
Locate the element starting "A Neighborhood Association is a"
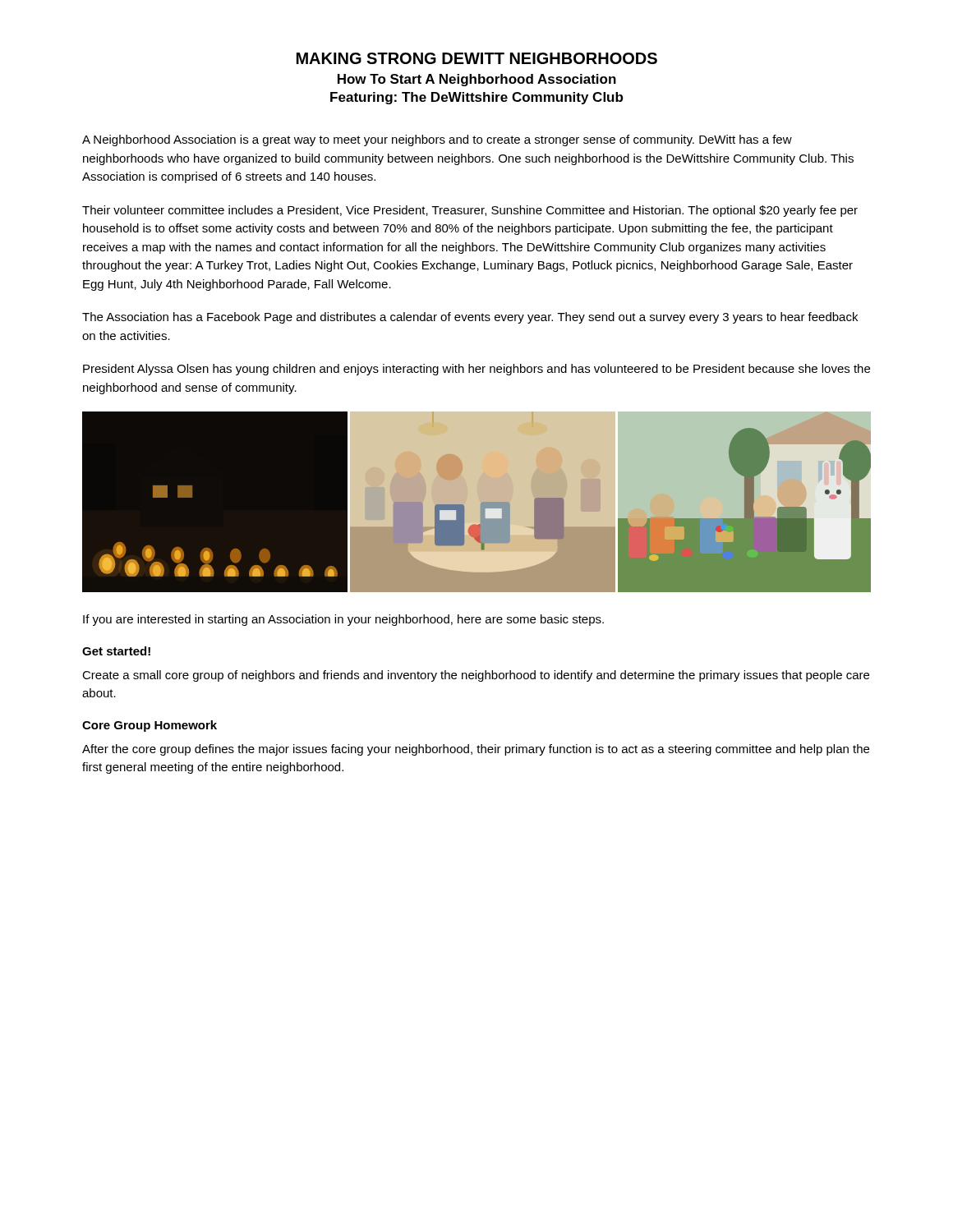[x=468, y=158]
